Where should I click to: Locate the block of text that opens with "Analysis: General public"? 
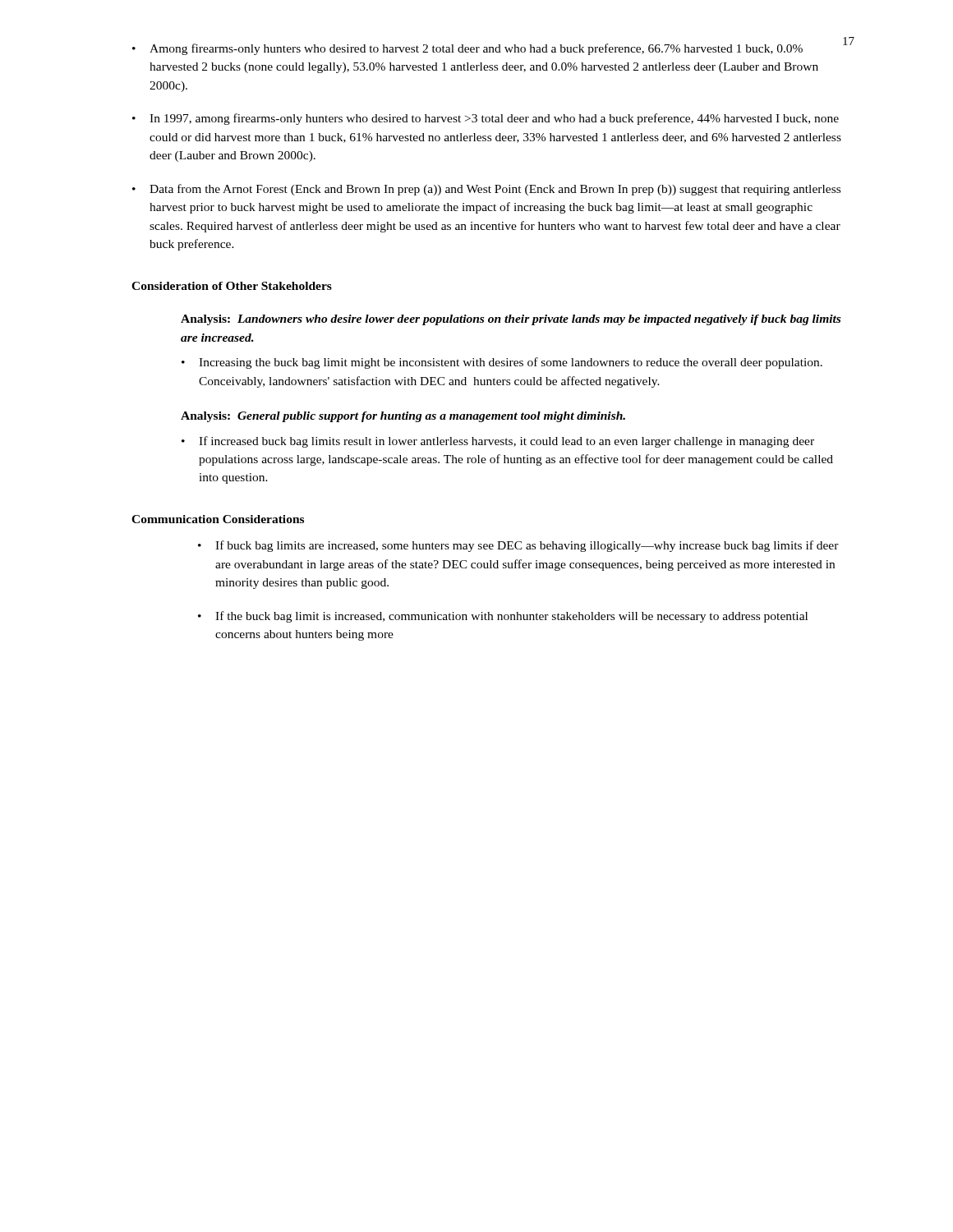[404, 415]
